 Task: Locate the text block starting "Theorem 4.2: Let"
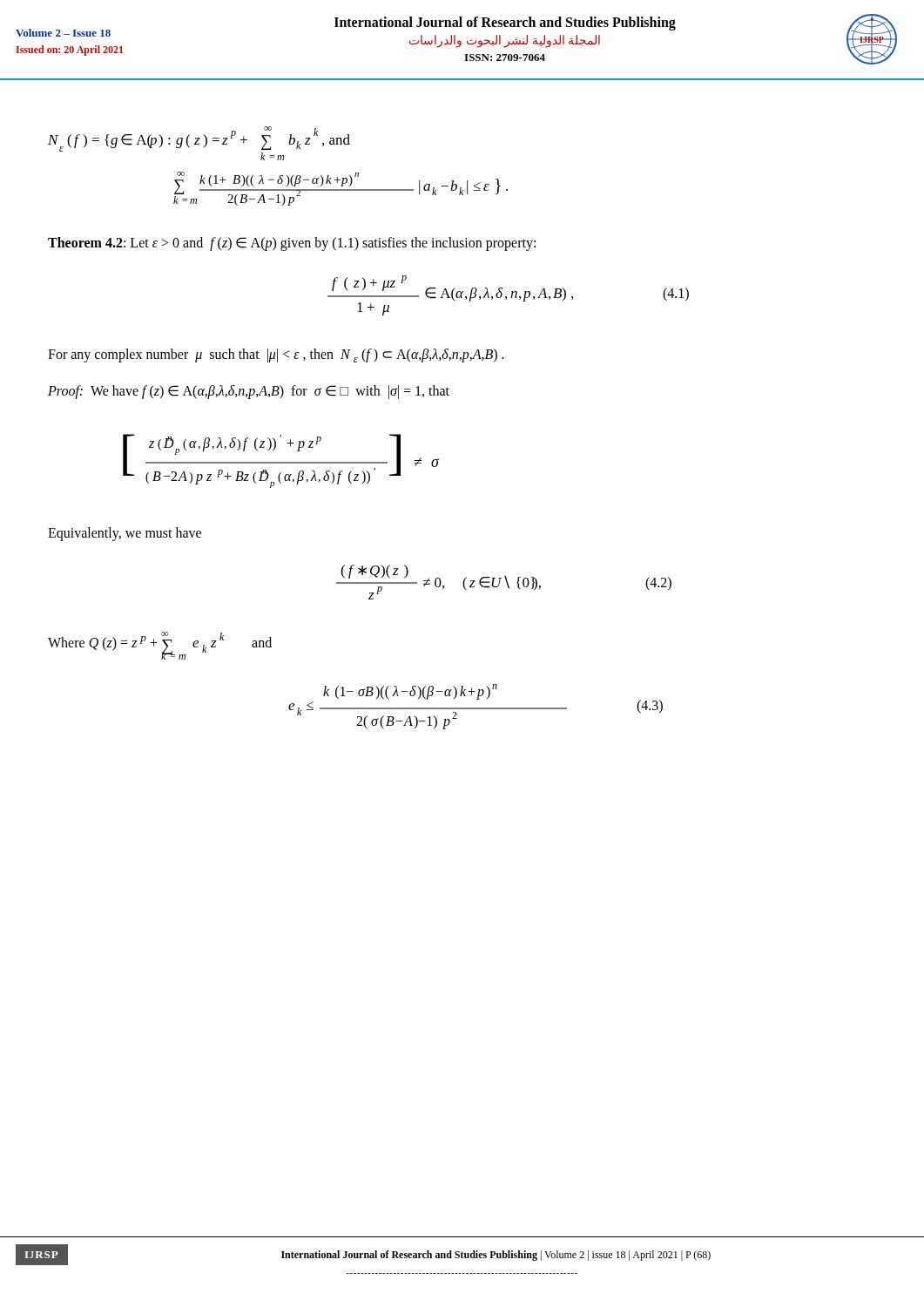(x=292, y=243)
